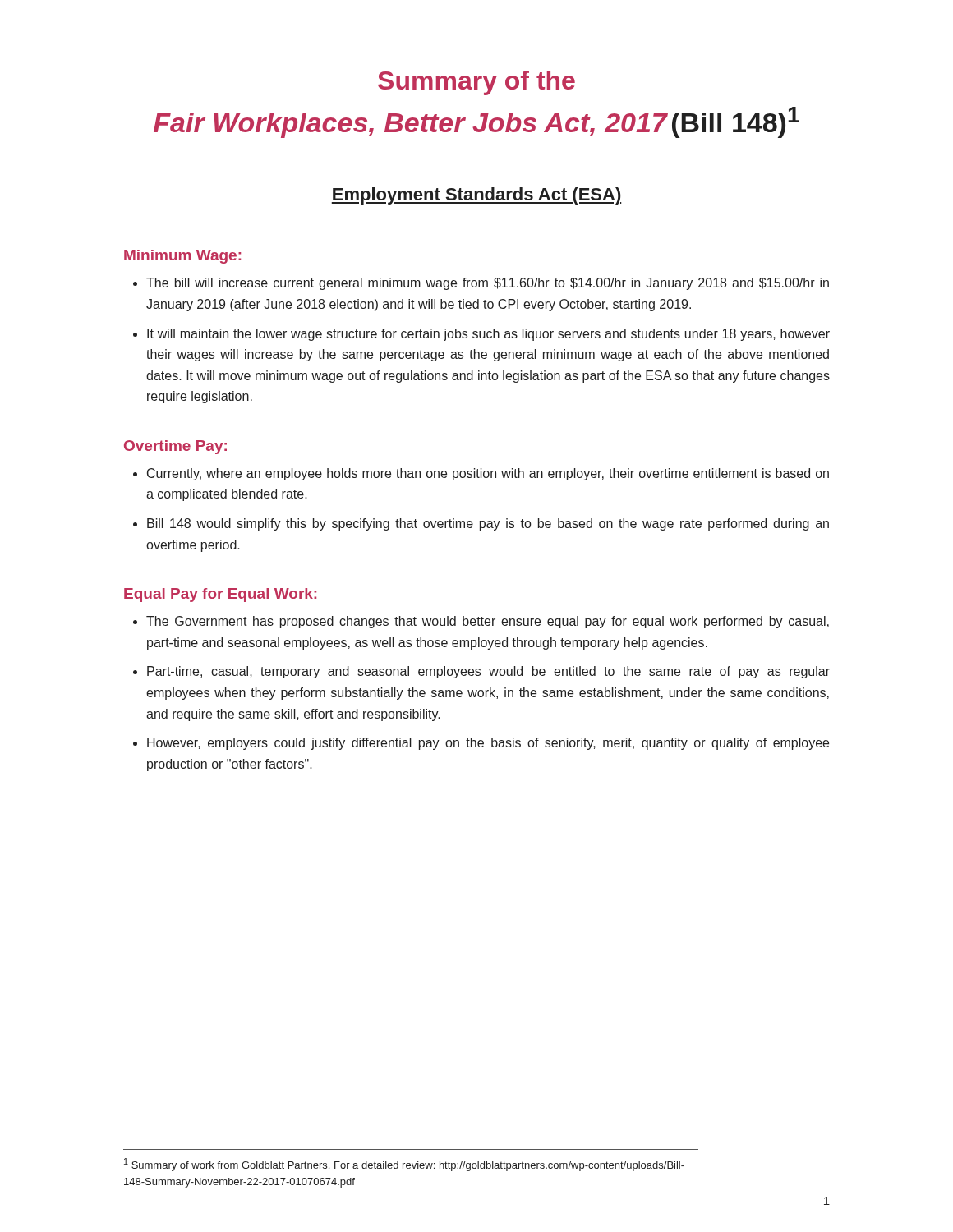The width and height of the screenshot is (953, 1232).
Task: Locate the title containing "Summary of the Fair Workplaces,"
Action: 476,102
